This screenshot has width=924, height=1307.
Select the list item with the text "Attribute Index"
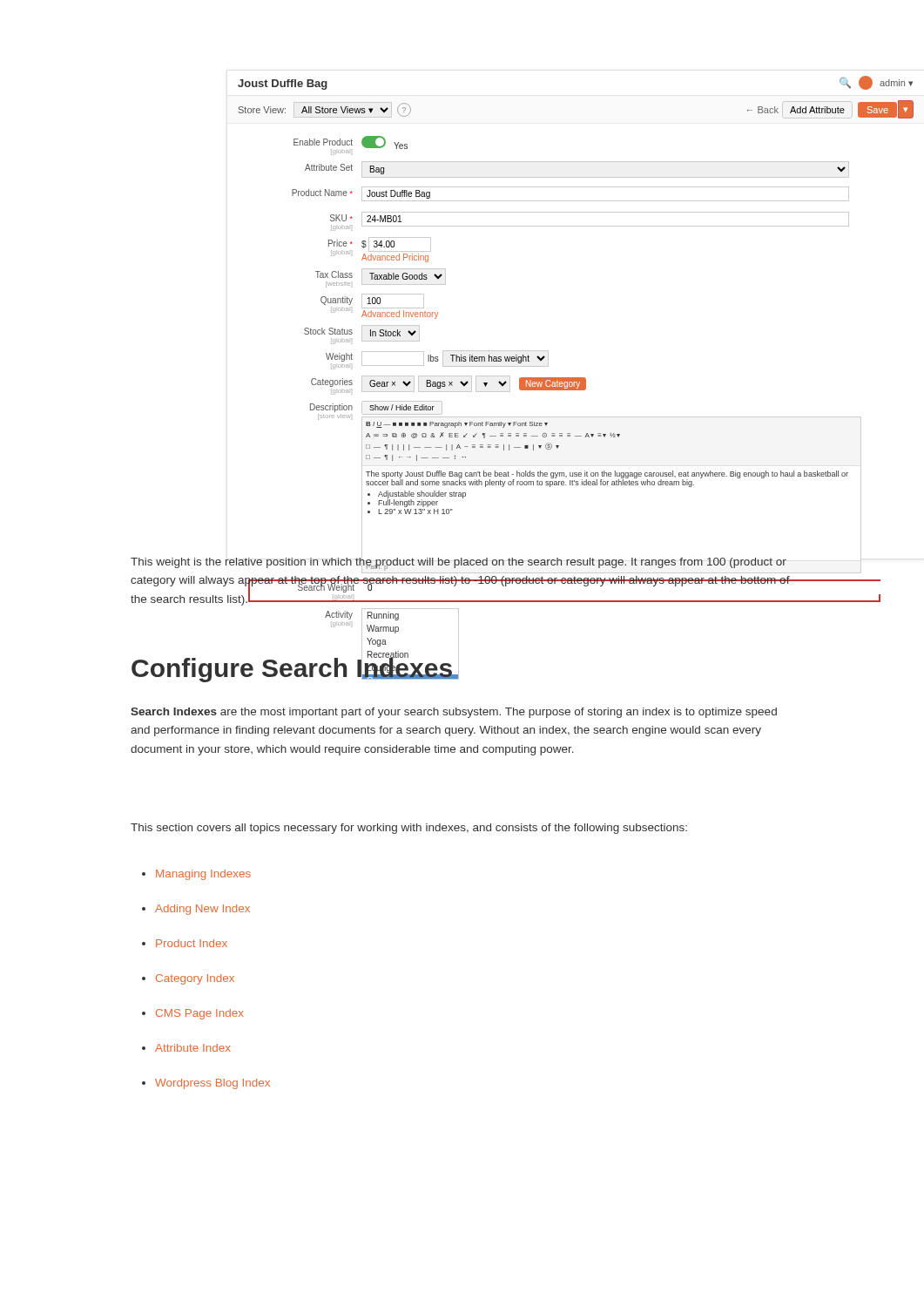[186, 1048]
